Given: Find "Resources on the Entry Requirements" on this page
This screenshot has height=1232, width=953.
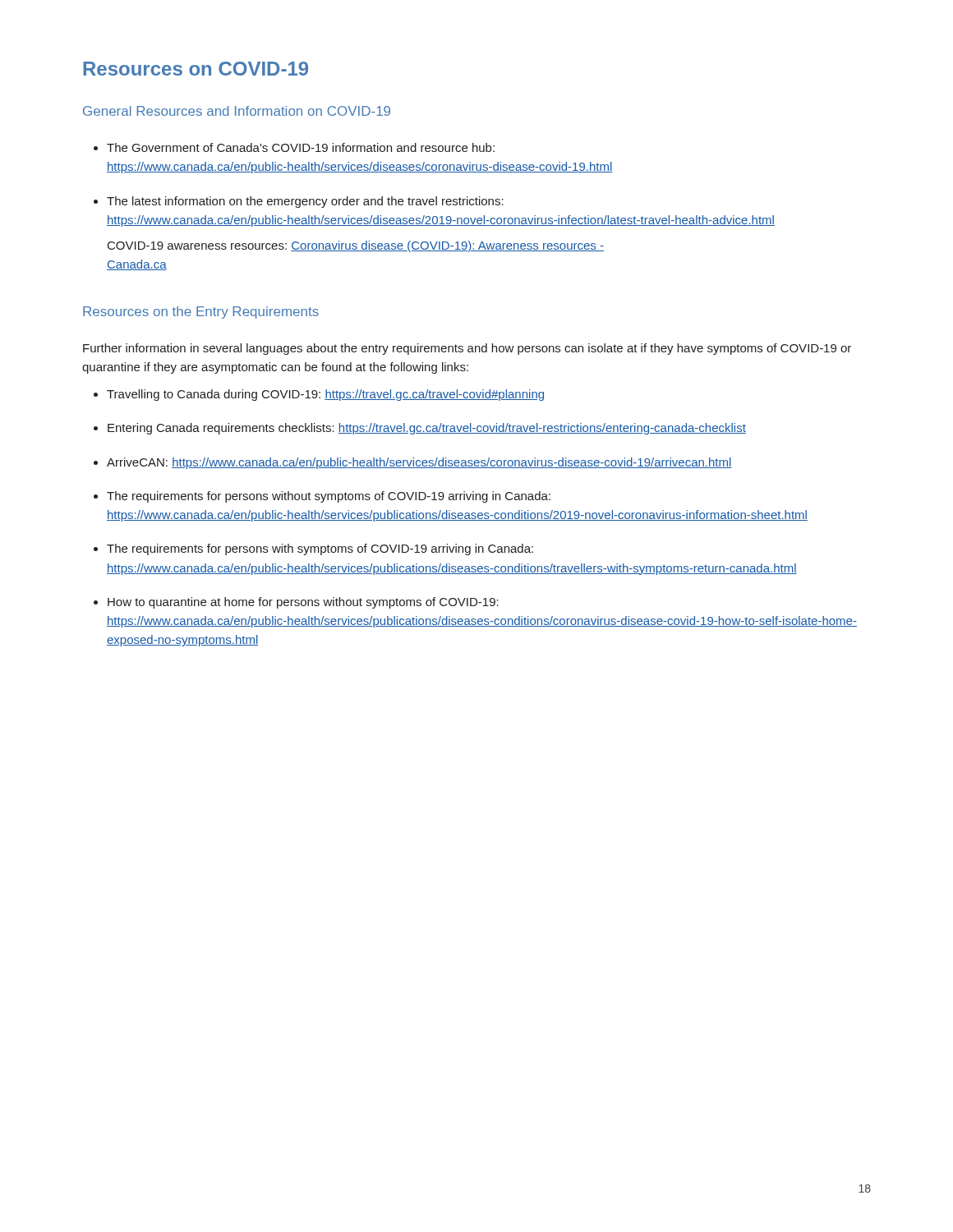Looking at the screenshot, I should coord(201,313).
